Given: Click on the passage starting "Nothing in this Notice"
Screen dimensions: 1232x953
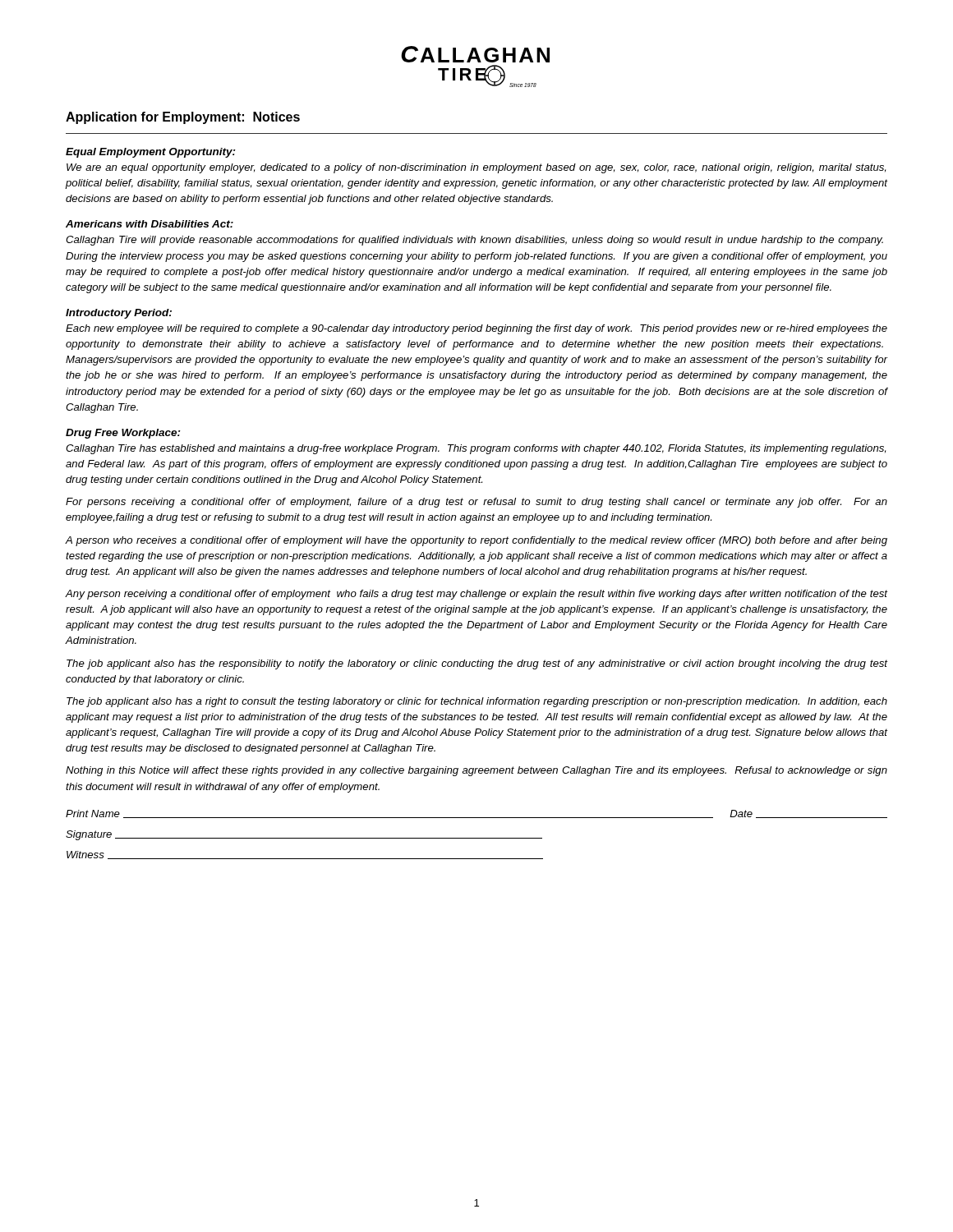Looking at the screenshot, I should pos(476,778).
